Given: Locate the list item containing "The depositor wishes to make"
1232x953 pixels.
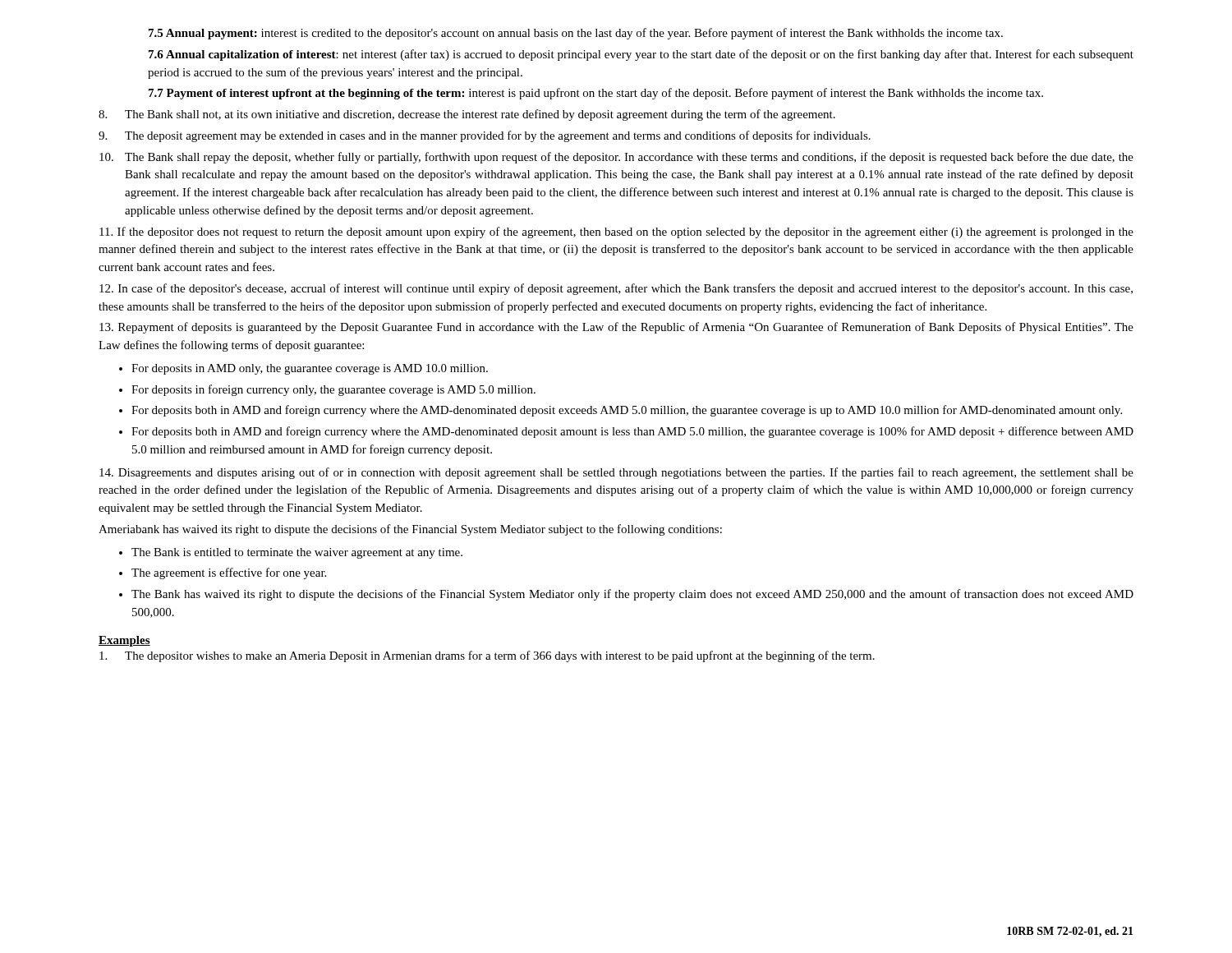Looking at the screenshot, I should point(616,656).
